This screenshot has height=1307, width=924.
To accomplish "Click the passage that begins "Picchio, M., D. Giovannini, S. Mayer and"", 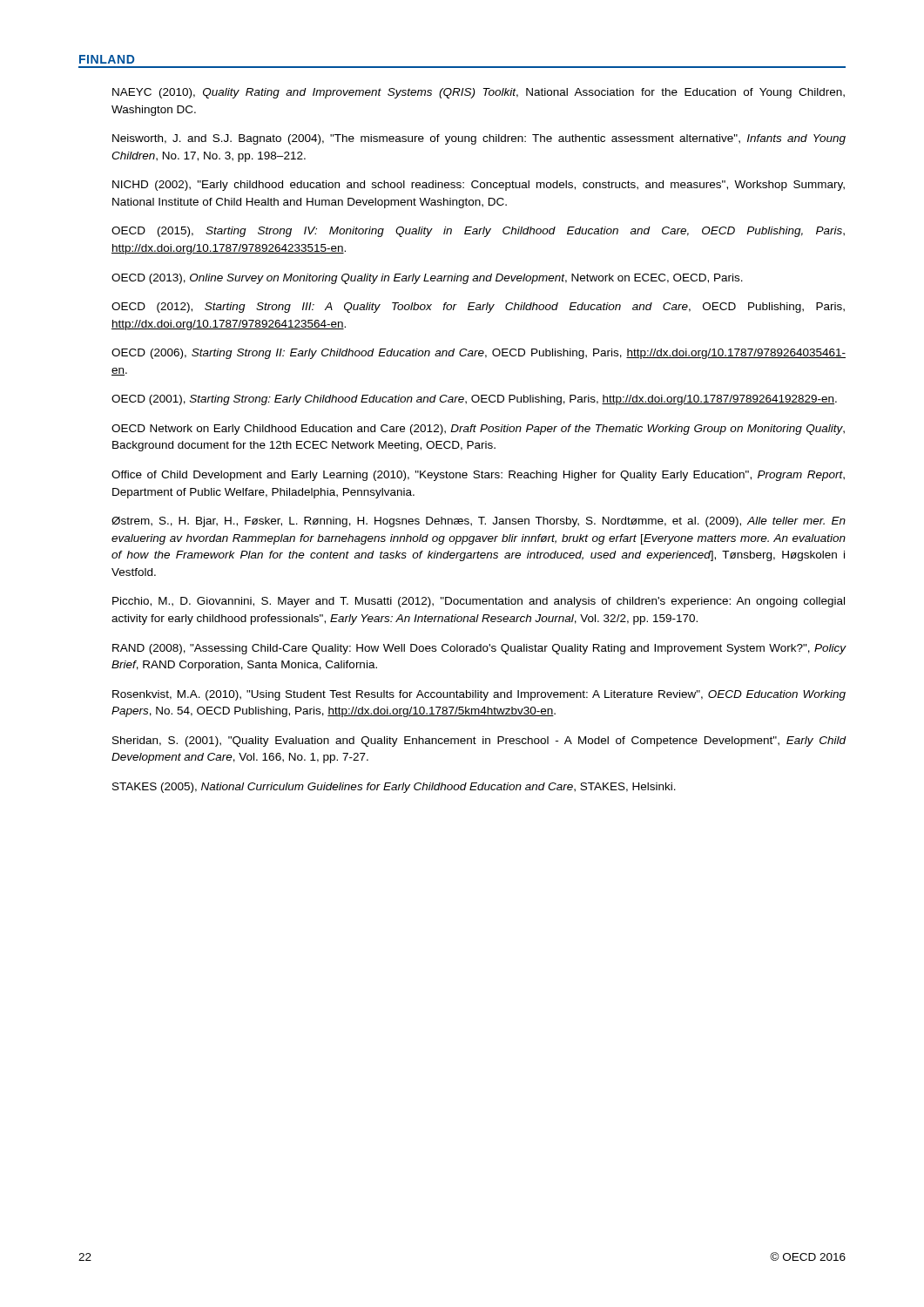I will (x=462, y=610).
